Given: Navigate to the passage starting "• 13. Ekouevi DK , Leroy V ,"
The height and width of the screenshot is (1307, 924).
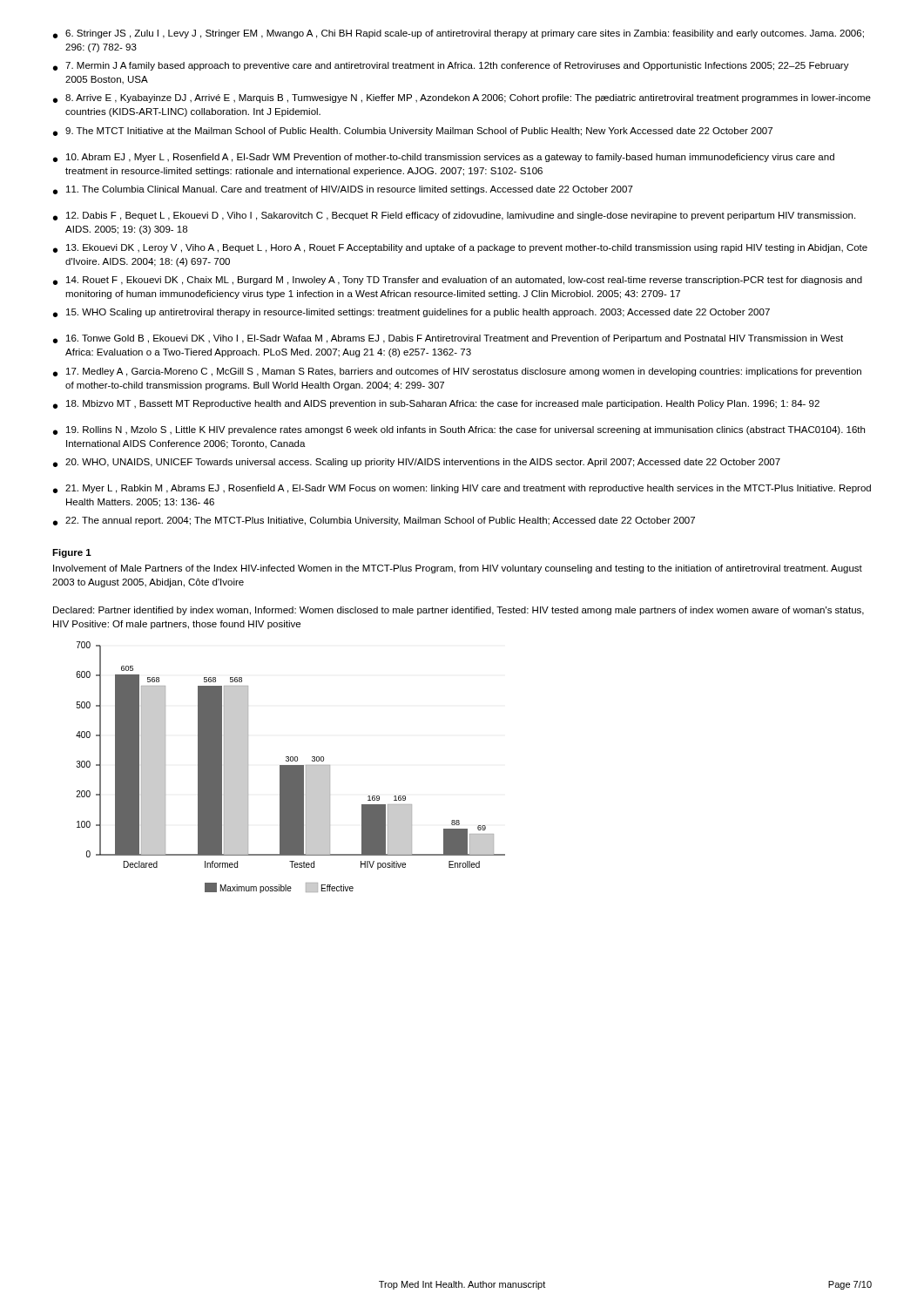Looking at the screenshot, I should 462,254.
